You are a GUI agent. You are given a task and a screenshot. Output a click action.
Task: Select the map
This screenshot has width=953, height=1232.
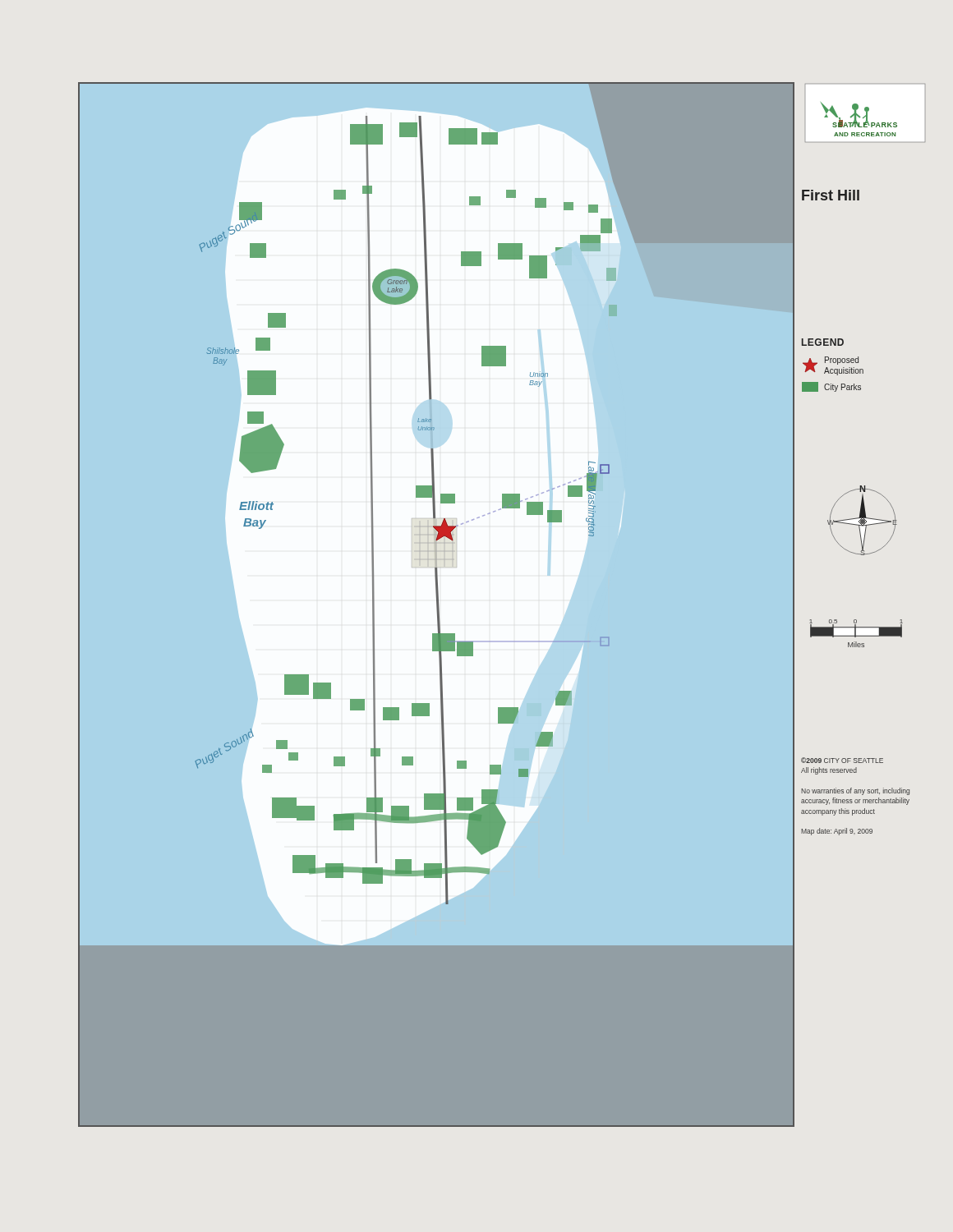click(436, 605)
